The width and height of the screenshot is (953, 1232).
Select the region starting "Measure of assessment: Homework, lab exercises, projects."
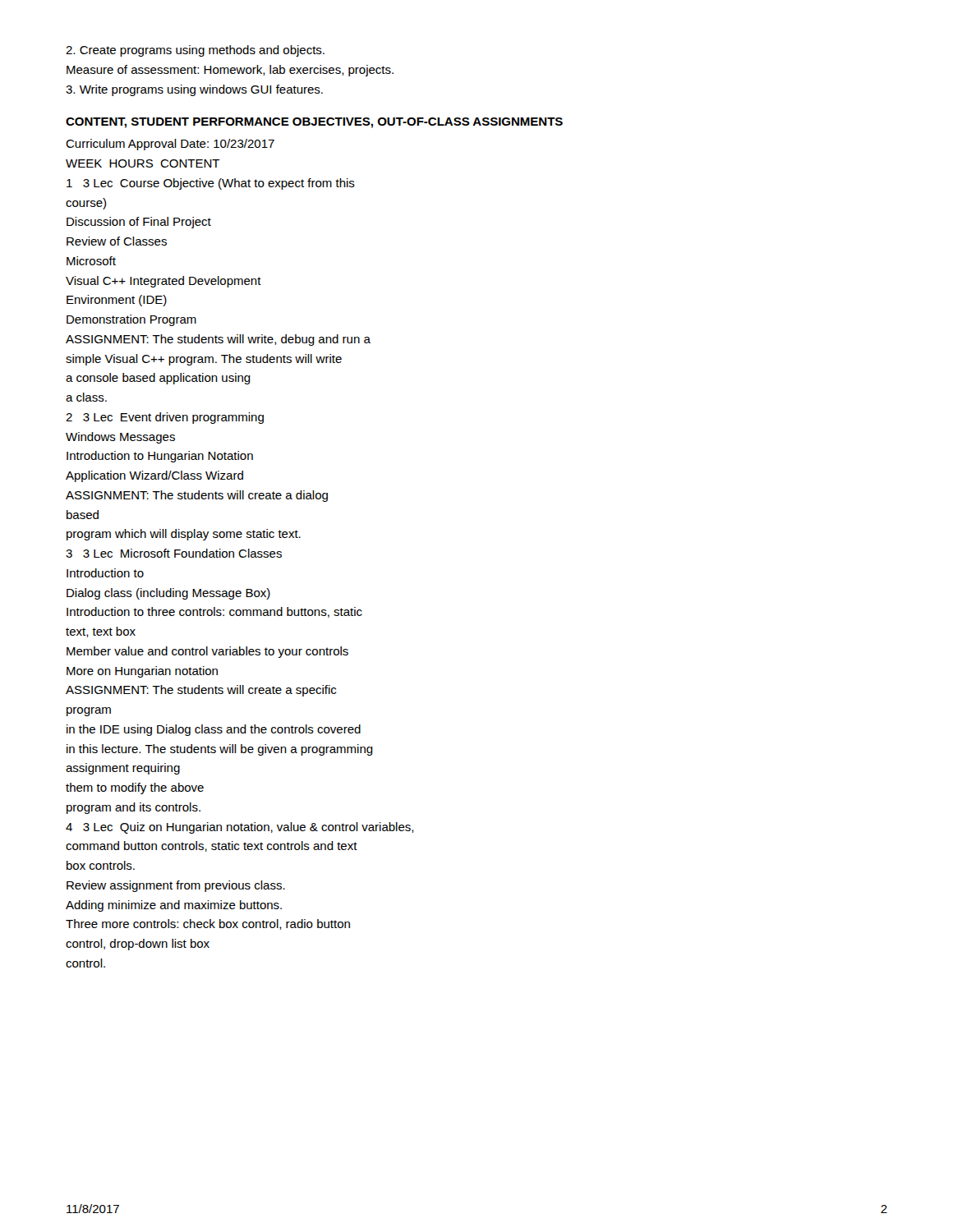point(230,69)
